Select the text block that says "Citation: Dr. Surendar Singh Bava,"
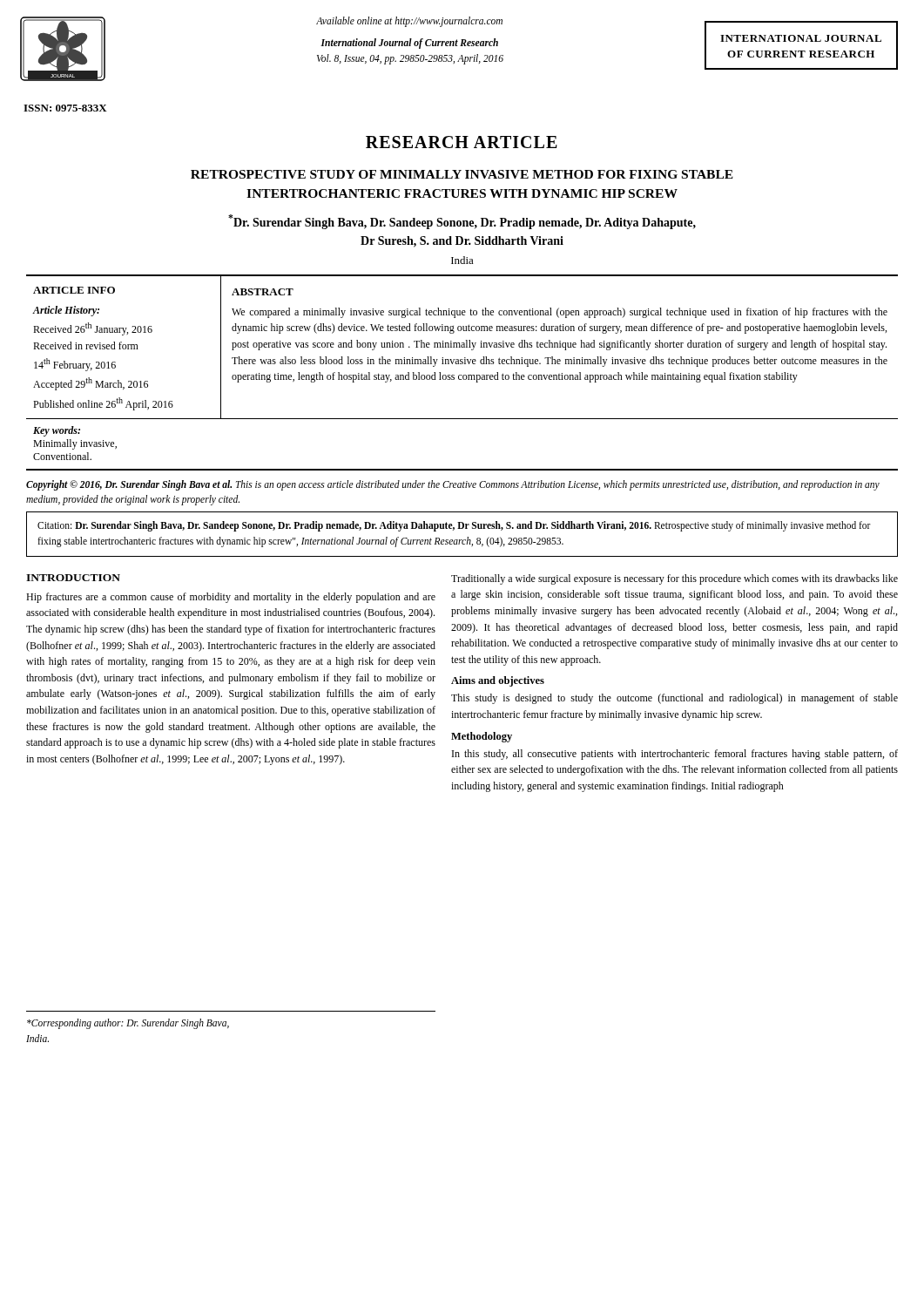 [x=454, y=533]
